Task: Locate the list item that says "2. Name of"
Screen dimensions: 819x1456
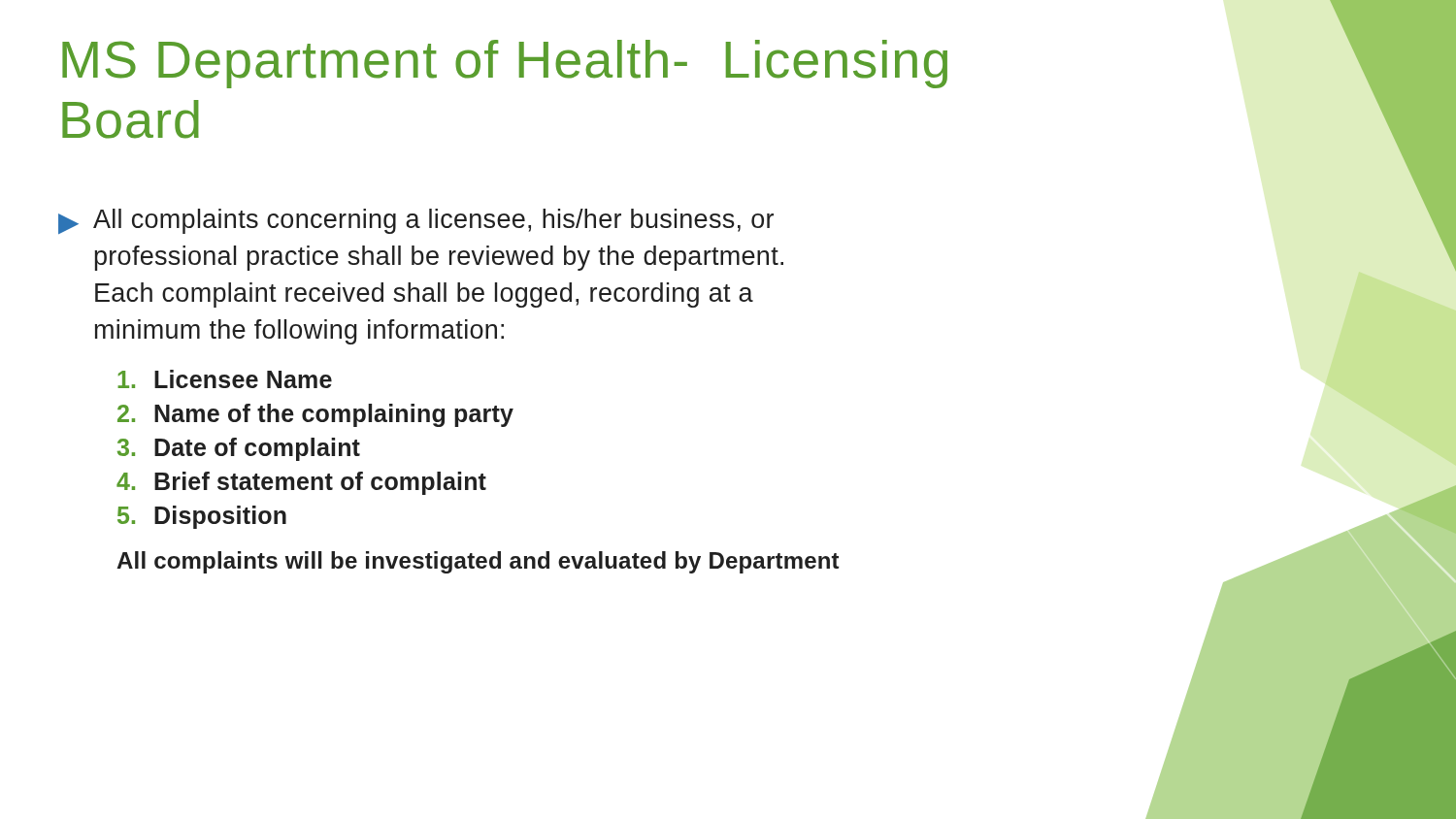Action: tap(315, 414)
